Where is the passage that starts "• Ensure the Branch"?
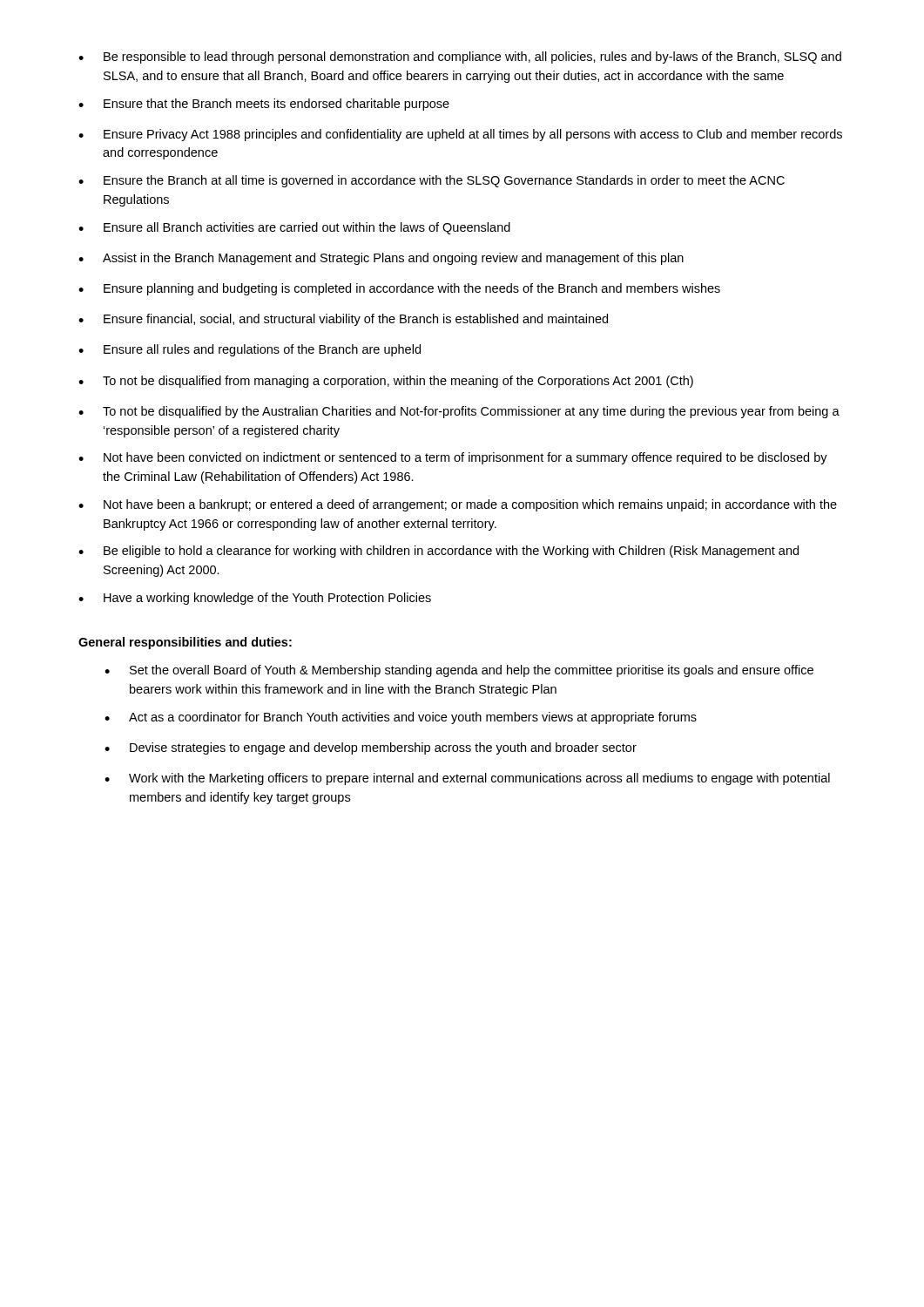Image resolution: width=924 pixels, height=1307 pixels. coord(462,191)
